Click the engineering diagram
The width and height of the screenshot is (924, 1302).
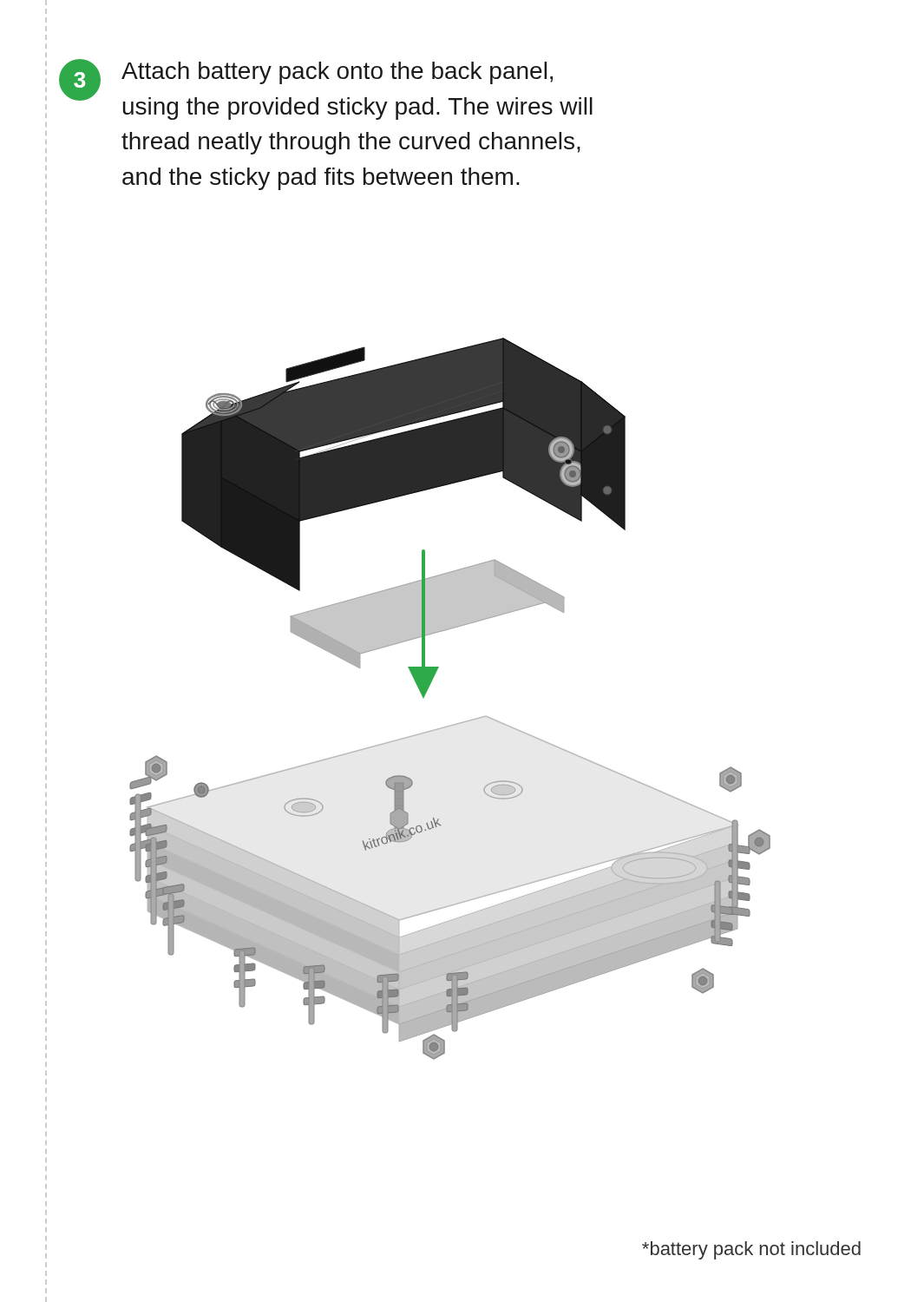(442, 712)
